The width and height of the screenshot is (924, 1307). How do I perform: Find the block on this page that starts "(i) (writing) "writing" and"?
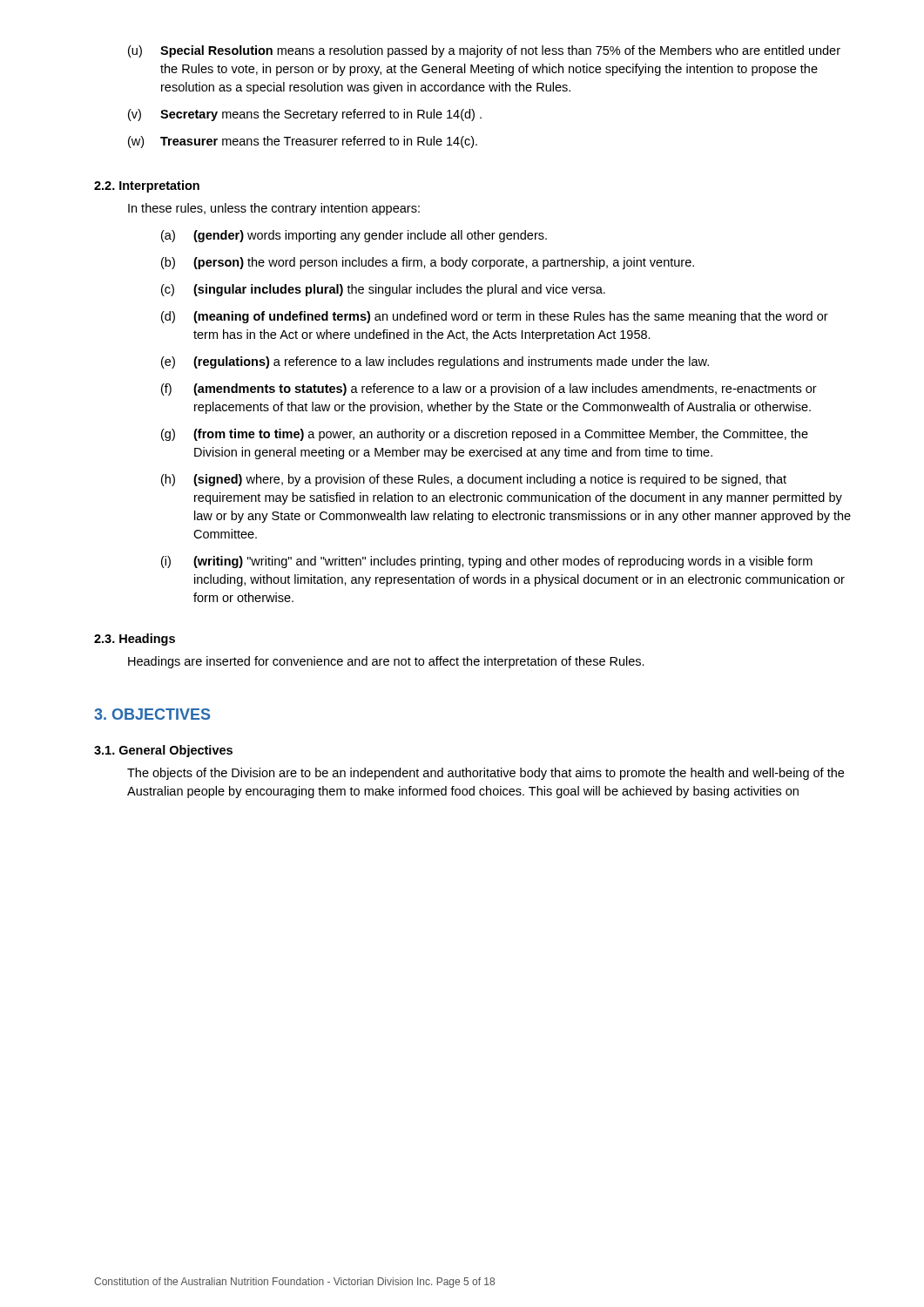pyautogui.click(x=507, y=580)
